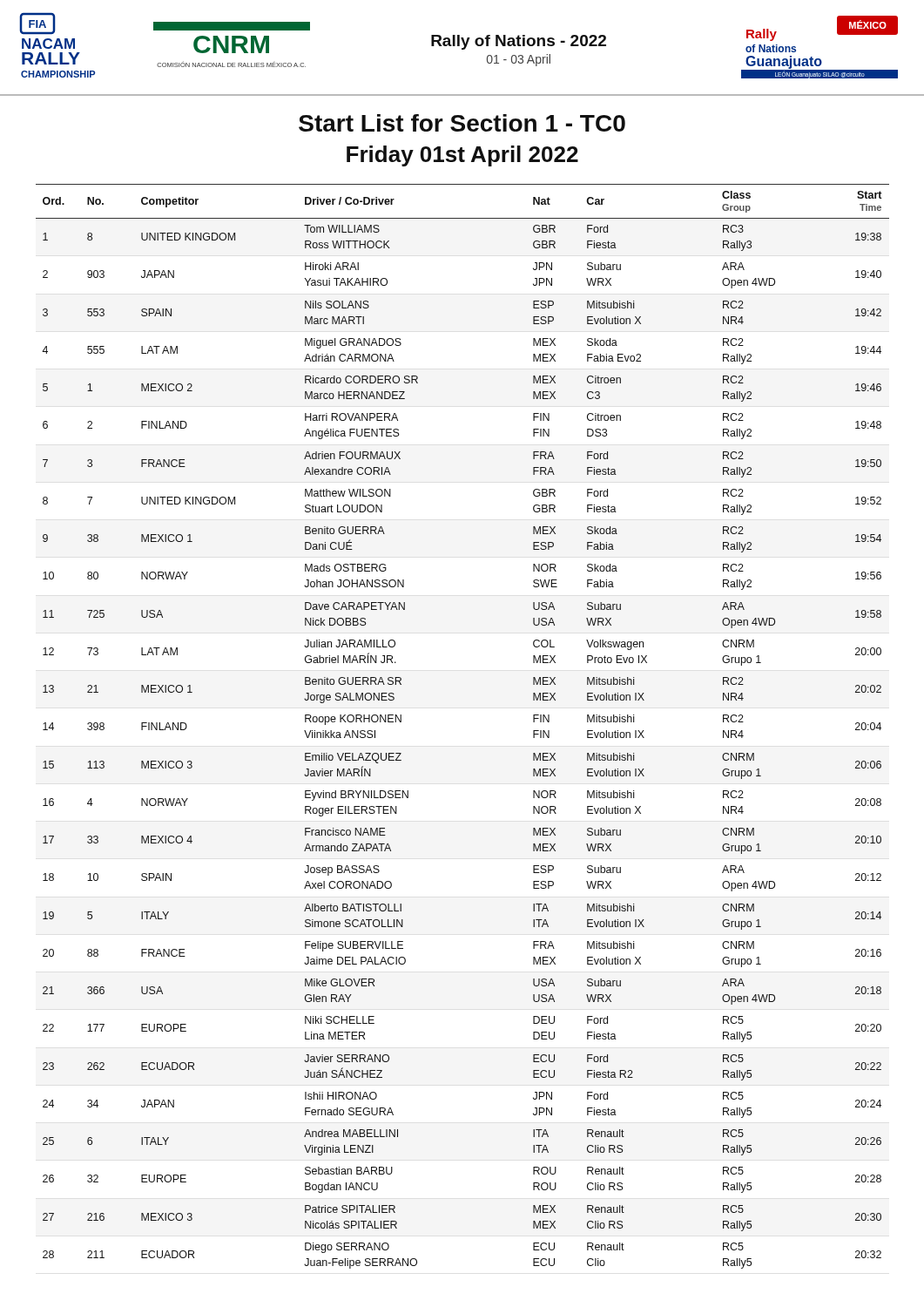
Task: Where is the title that starts "Start List for Section"?
Action: click(462, 139)
